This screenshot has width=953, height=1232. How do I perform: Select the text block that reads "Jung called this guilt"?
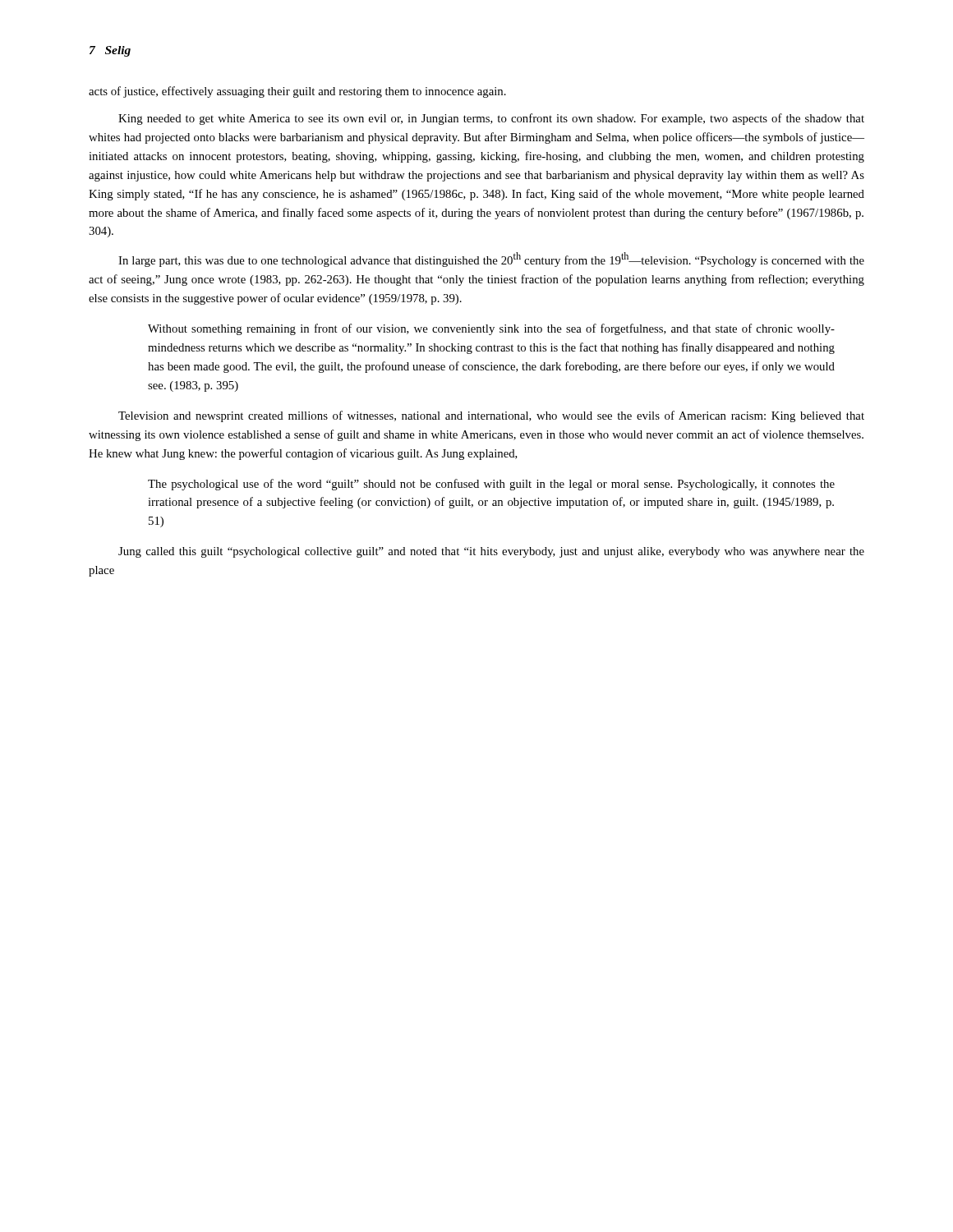pos(476,561)
